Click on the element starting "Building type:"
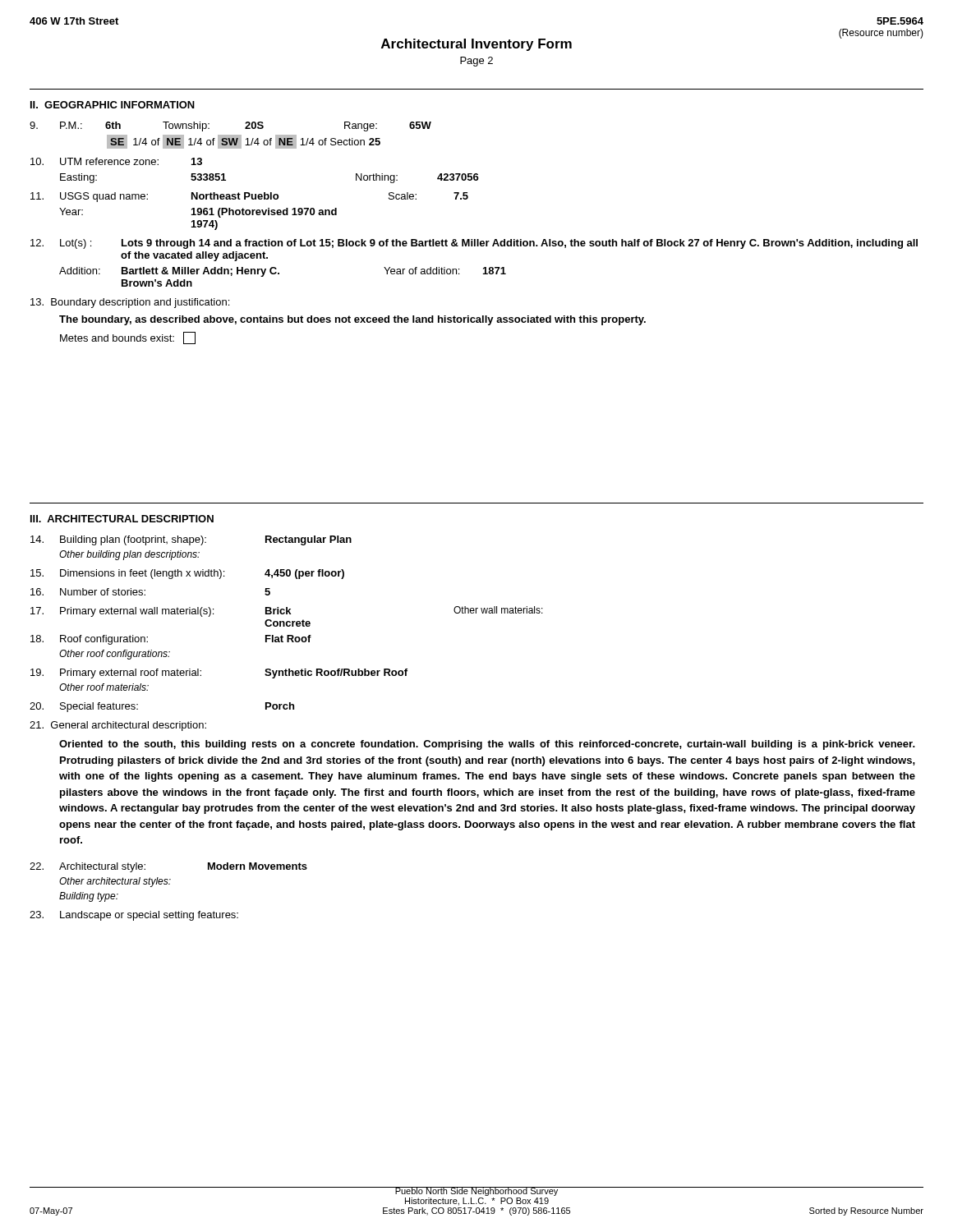 pos(89,897)
